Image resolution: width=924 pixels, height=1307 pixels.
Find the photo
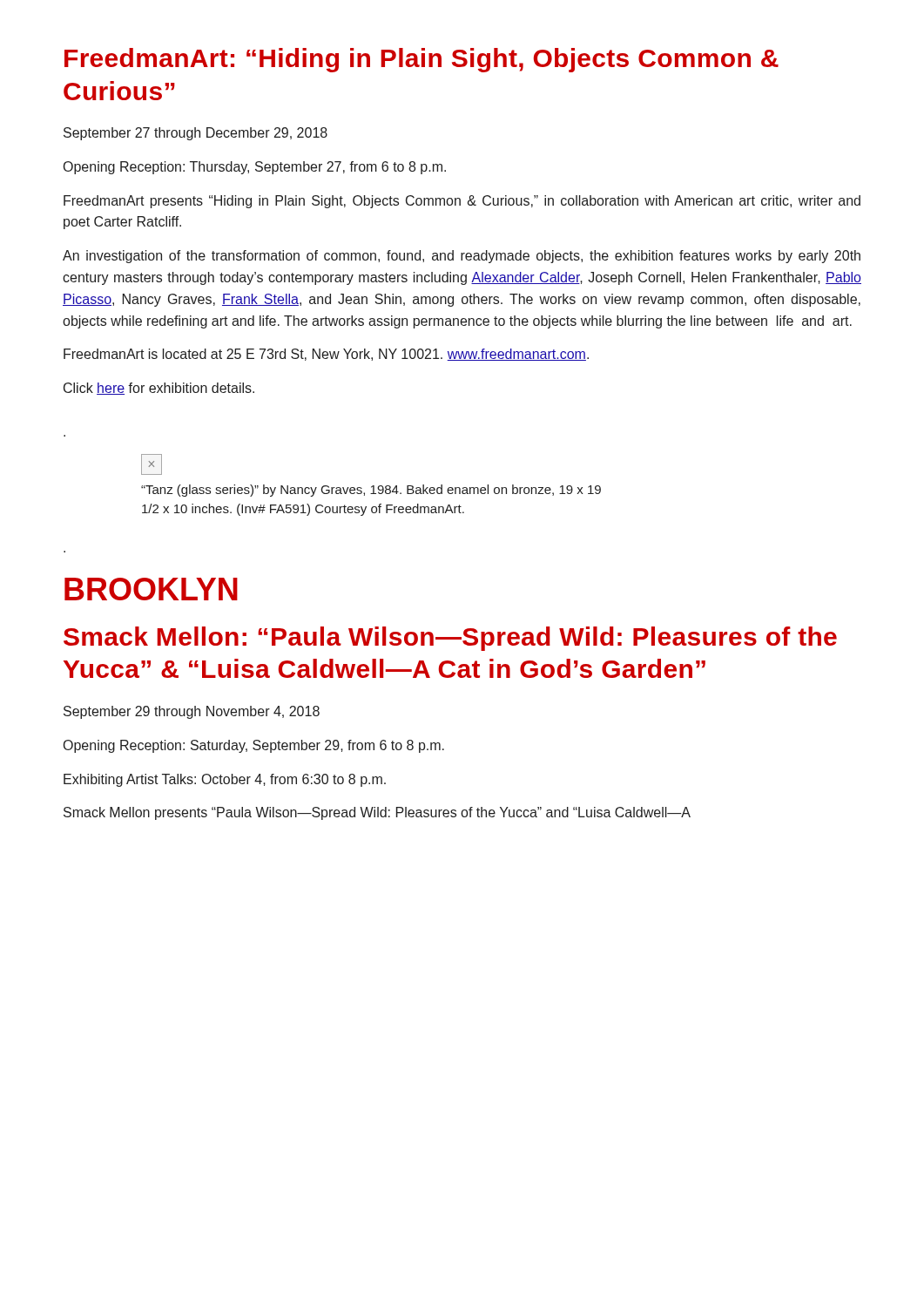click(x=462, y=464)
